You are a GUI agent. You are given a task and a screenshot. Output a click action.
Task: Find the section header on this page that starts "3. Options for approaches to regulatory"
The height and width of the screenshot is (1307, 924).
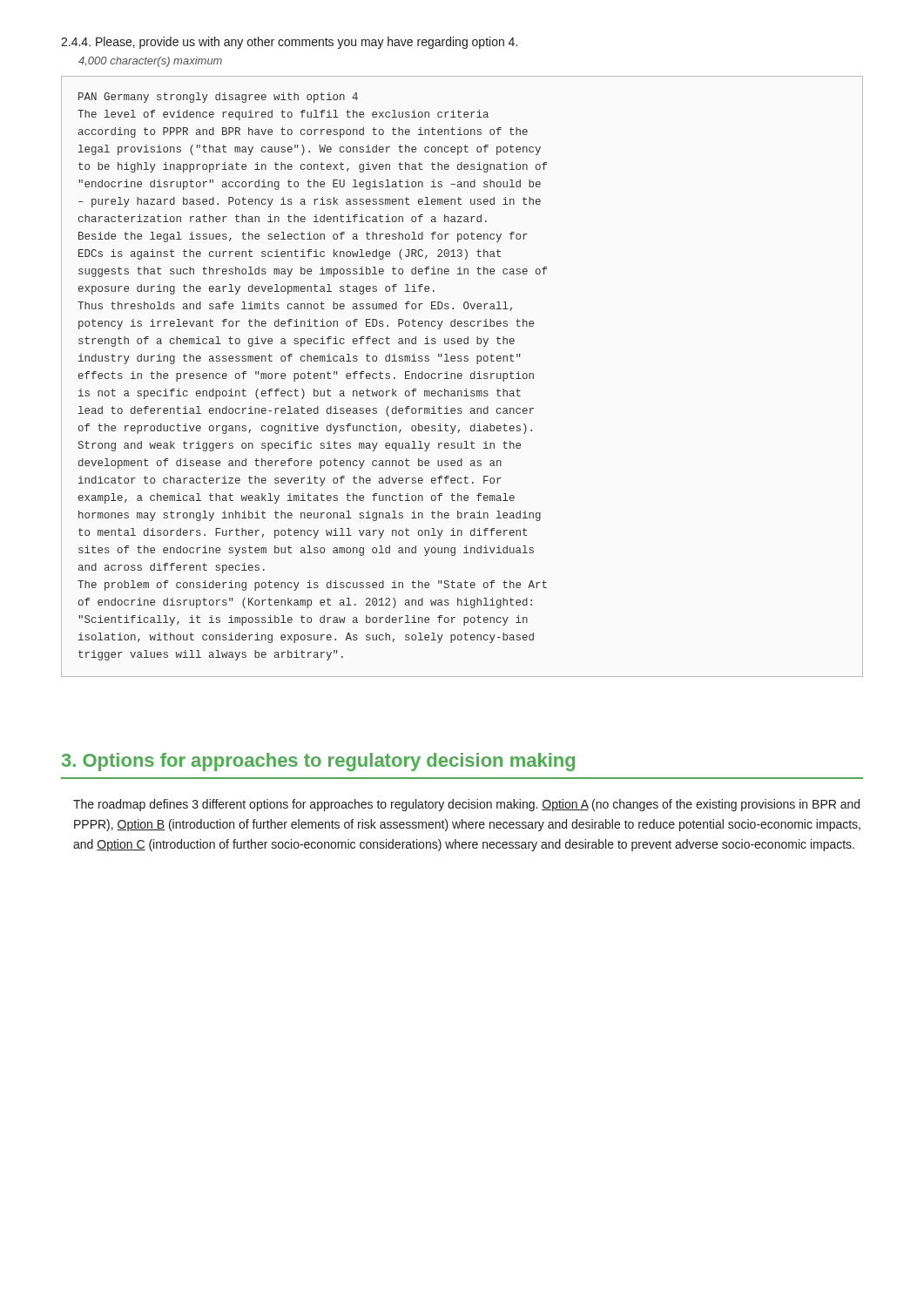[x=319, y=760]
